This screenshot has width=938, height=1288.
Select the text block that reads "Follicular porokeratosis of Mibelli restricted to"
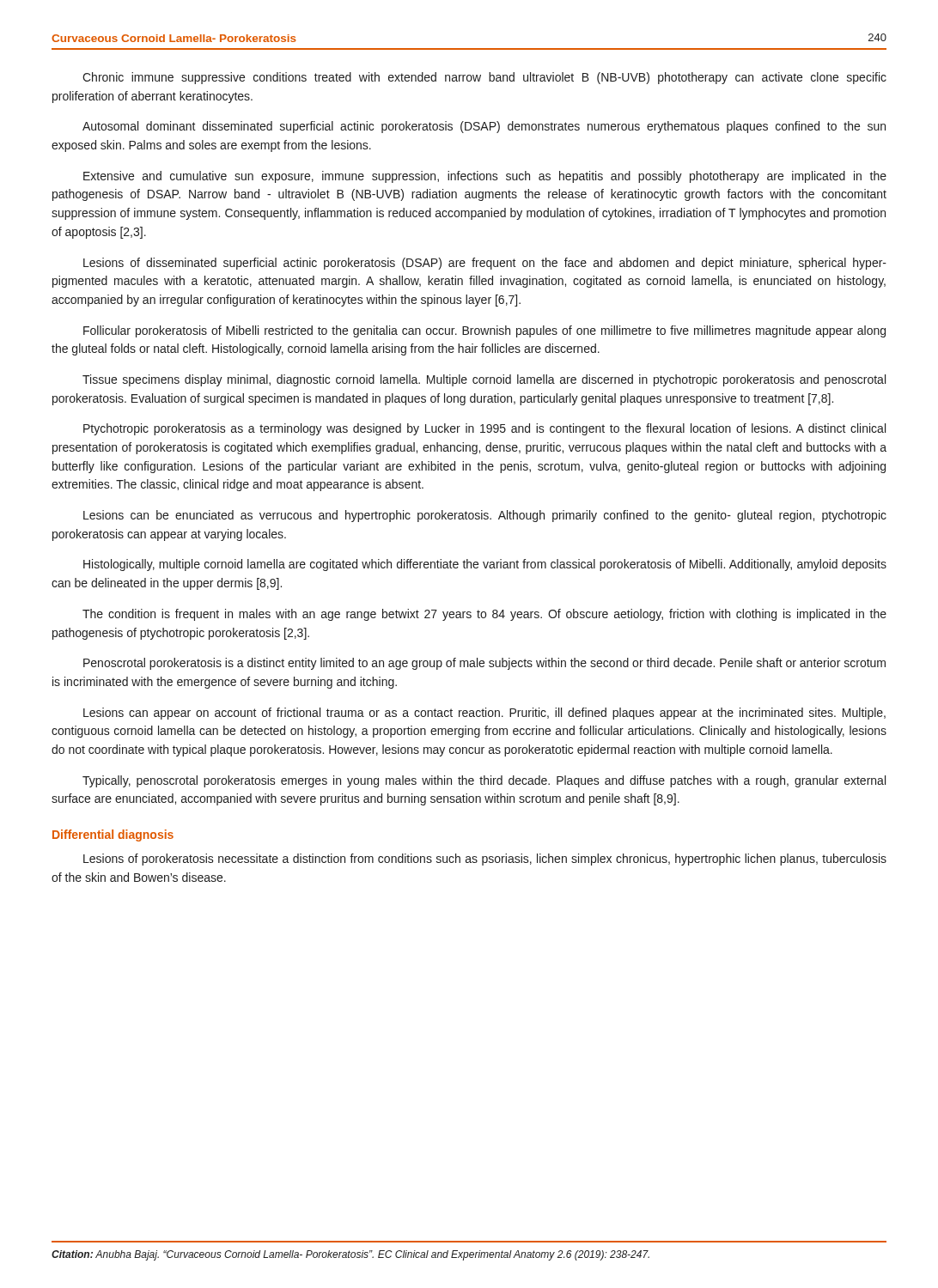[469, 340]
